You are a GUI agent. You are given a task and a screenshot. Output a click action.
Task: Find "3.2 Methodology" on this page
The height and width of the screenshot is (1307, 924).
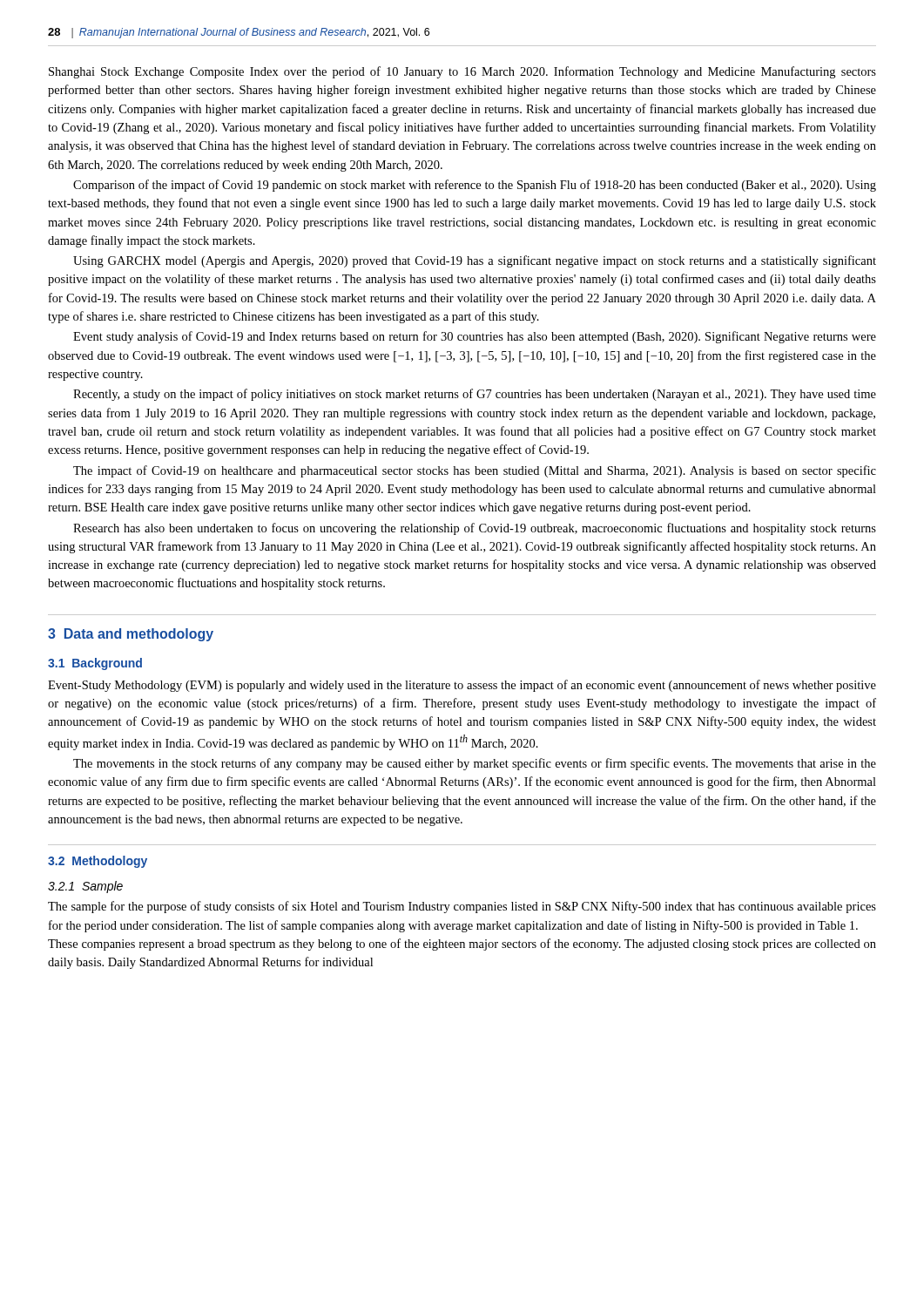coord(98,861)
